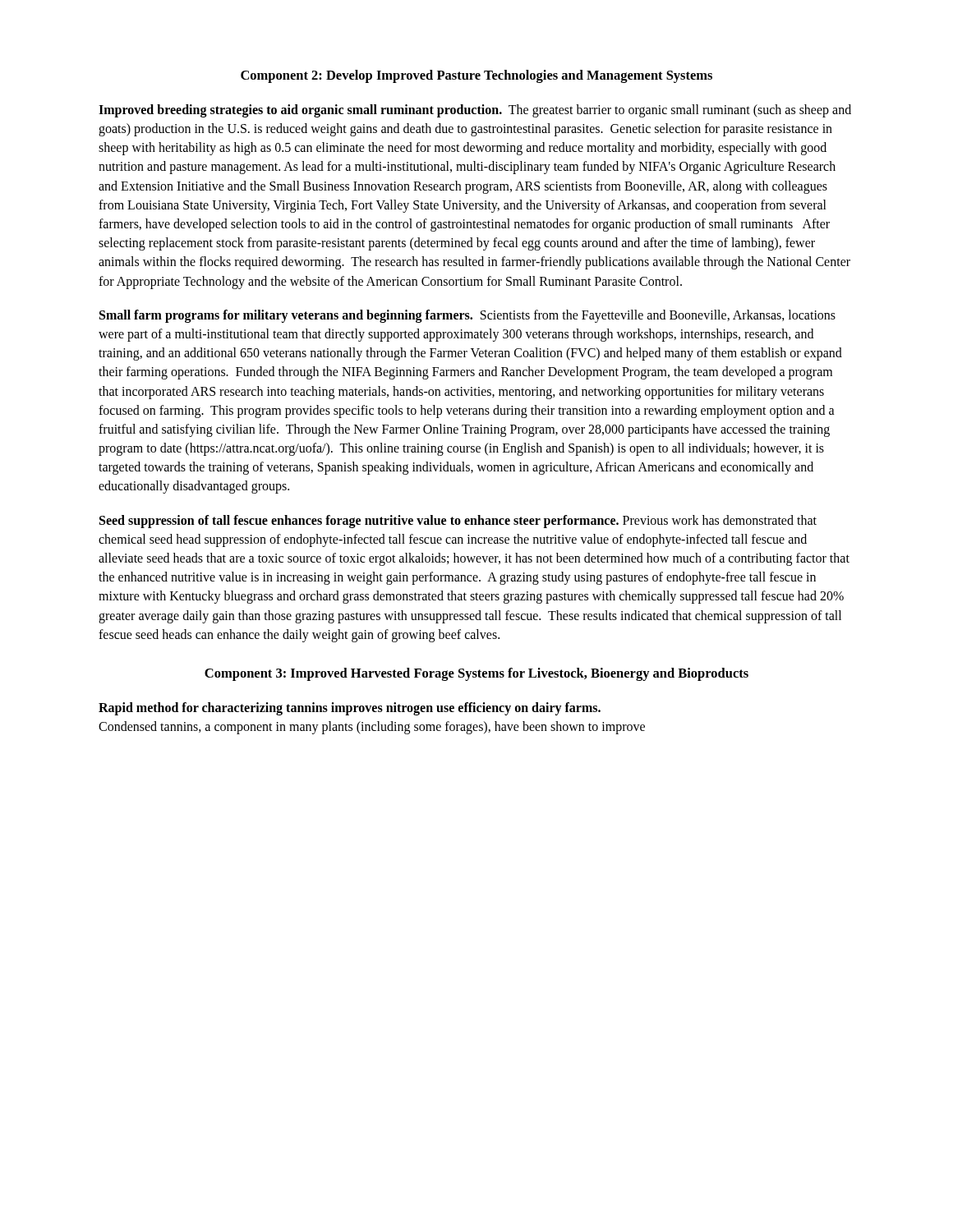Point to the element starting "Component 2: Develop Improved Pasture Technologies"
The width and height of the screenshot is (953, 1232).
coord(476,75)
